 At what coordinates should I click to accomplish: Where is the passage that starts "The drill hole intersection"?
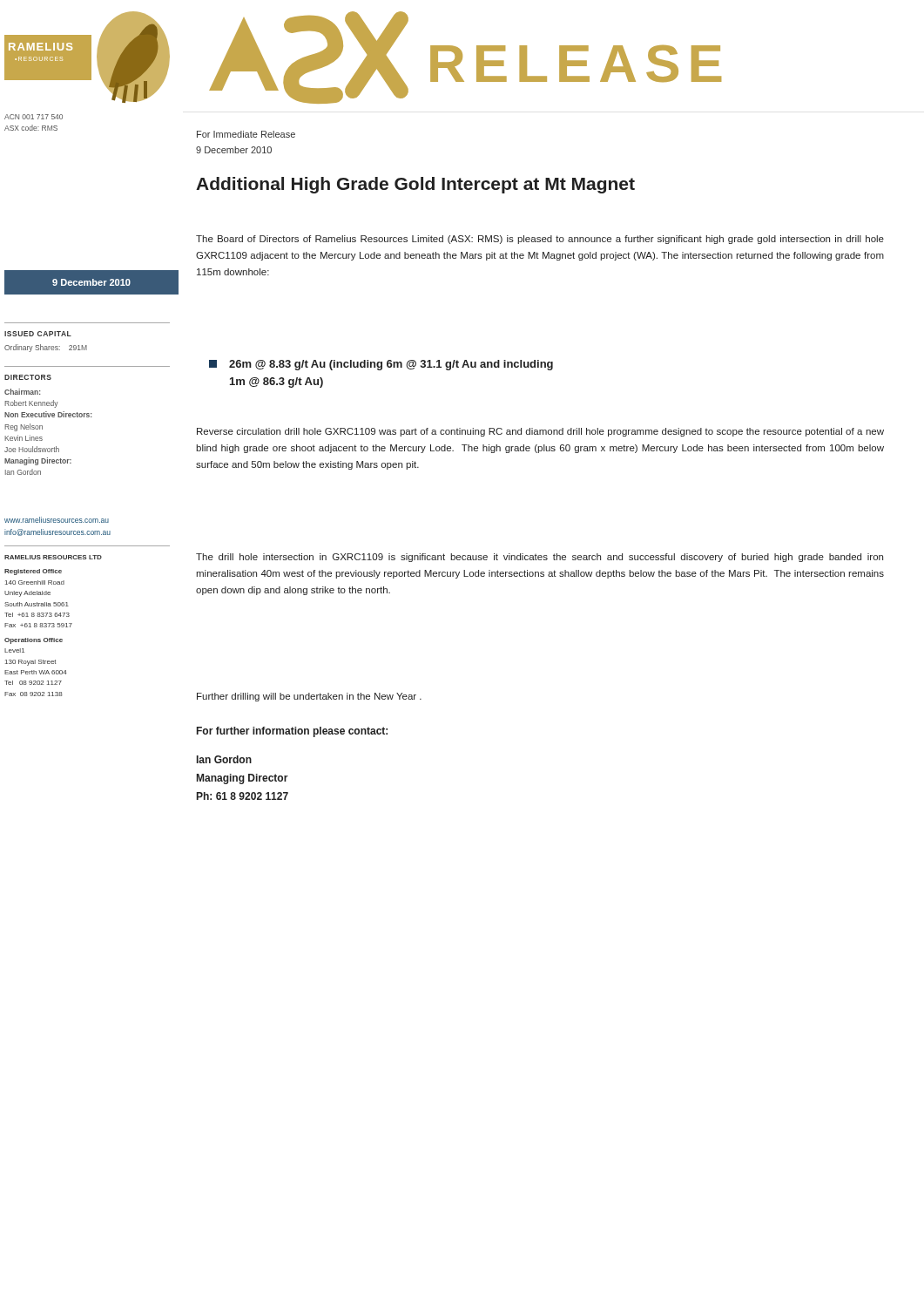(x=540, y=573)
